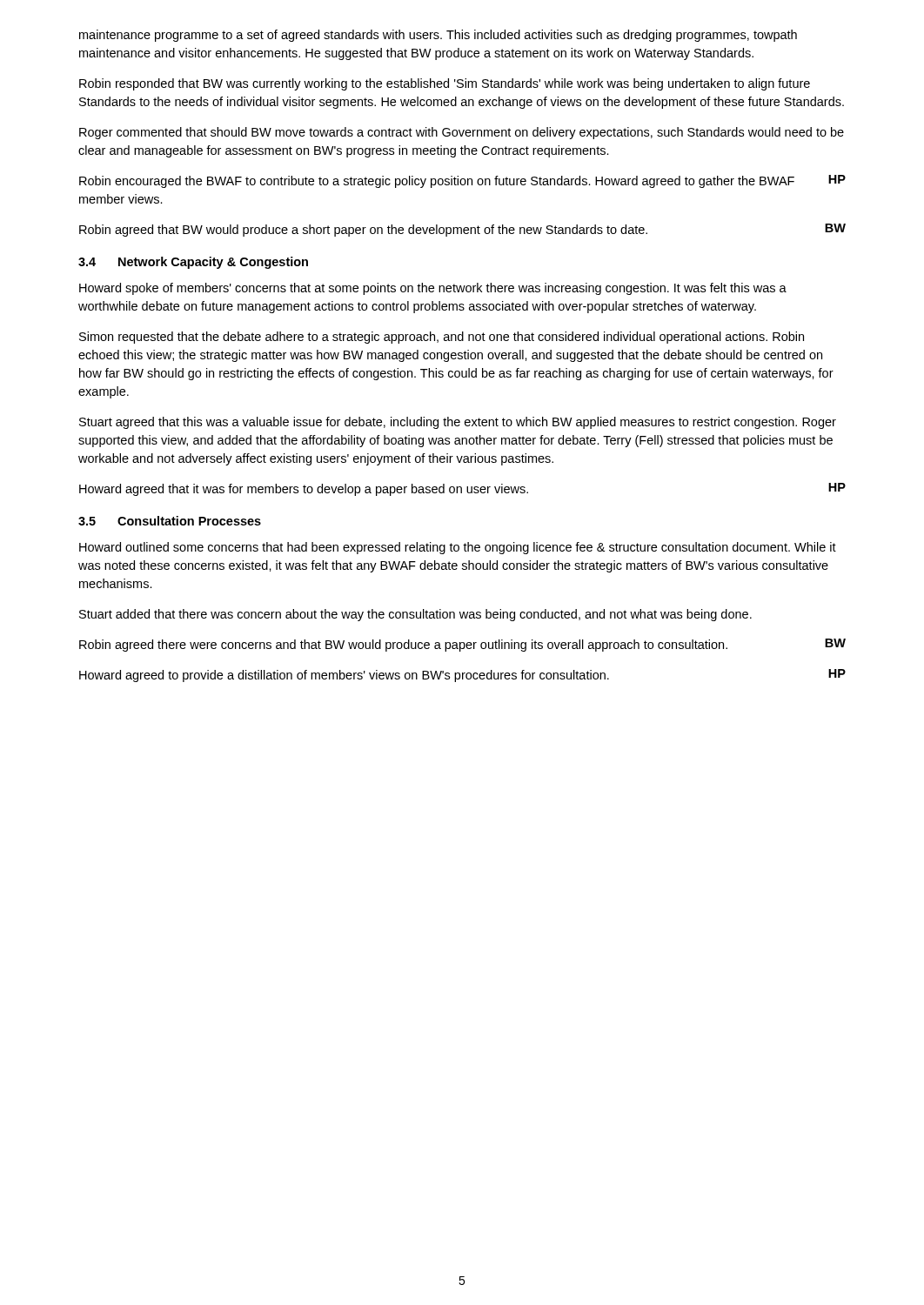Find the region starting "Howard agreed that it was for members to"

(x=462, y=490)
